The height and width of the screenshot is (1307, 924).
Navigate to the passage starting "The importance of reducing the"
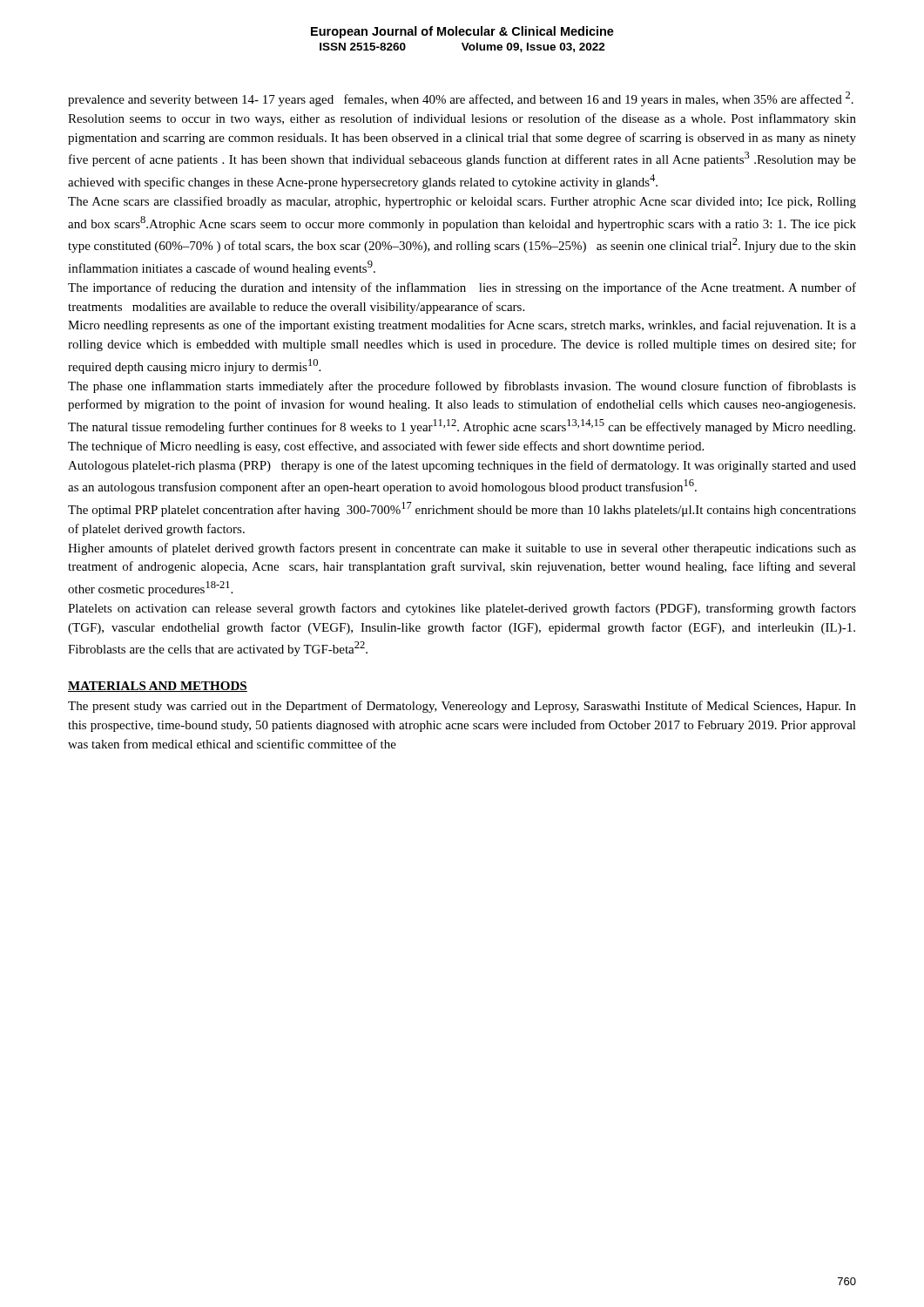(462, 298)
